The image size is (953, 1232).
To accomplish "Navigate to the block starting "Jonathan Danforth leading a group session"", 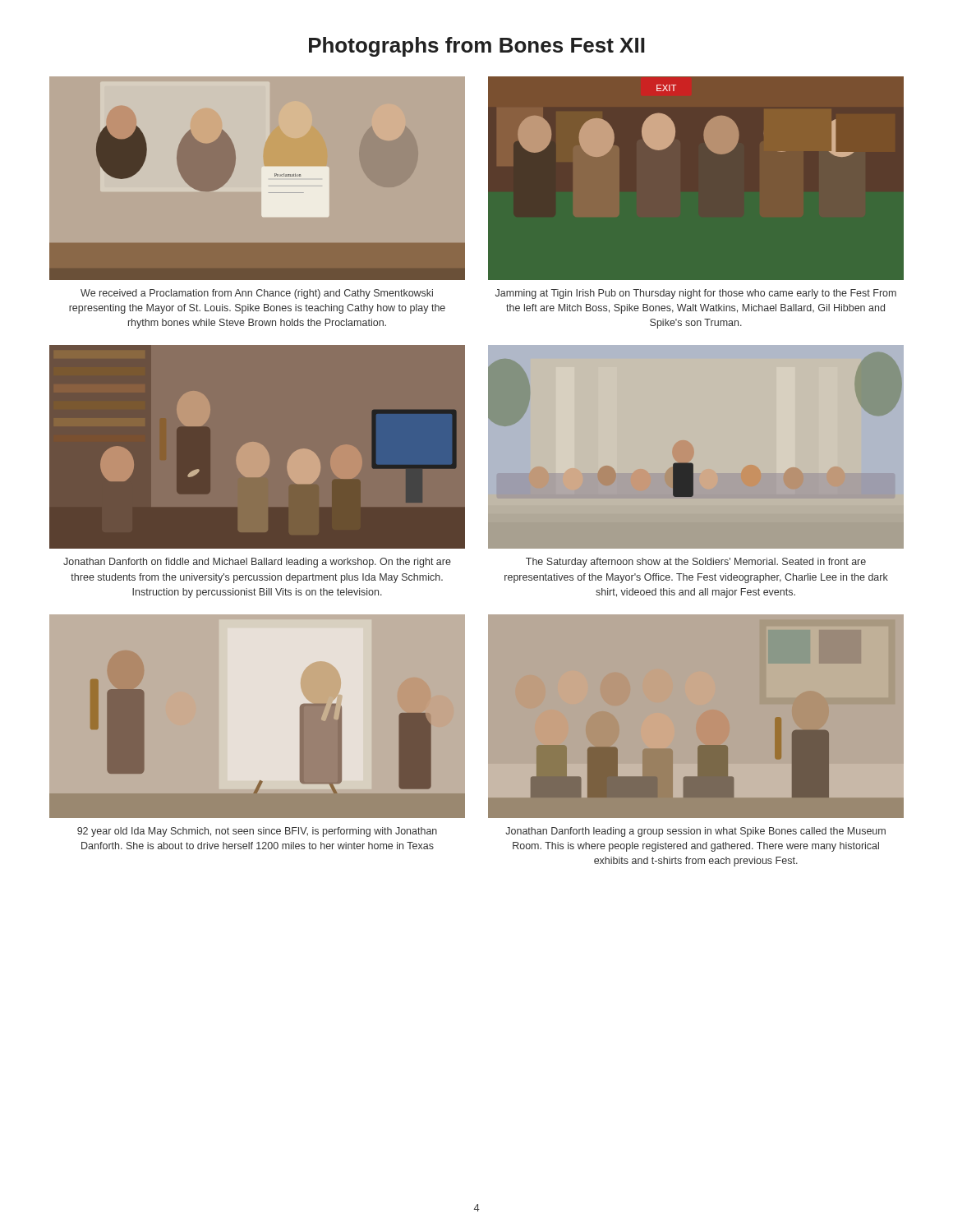I will pyautogui.click(x=696, y=846).
